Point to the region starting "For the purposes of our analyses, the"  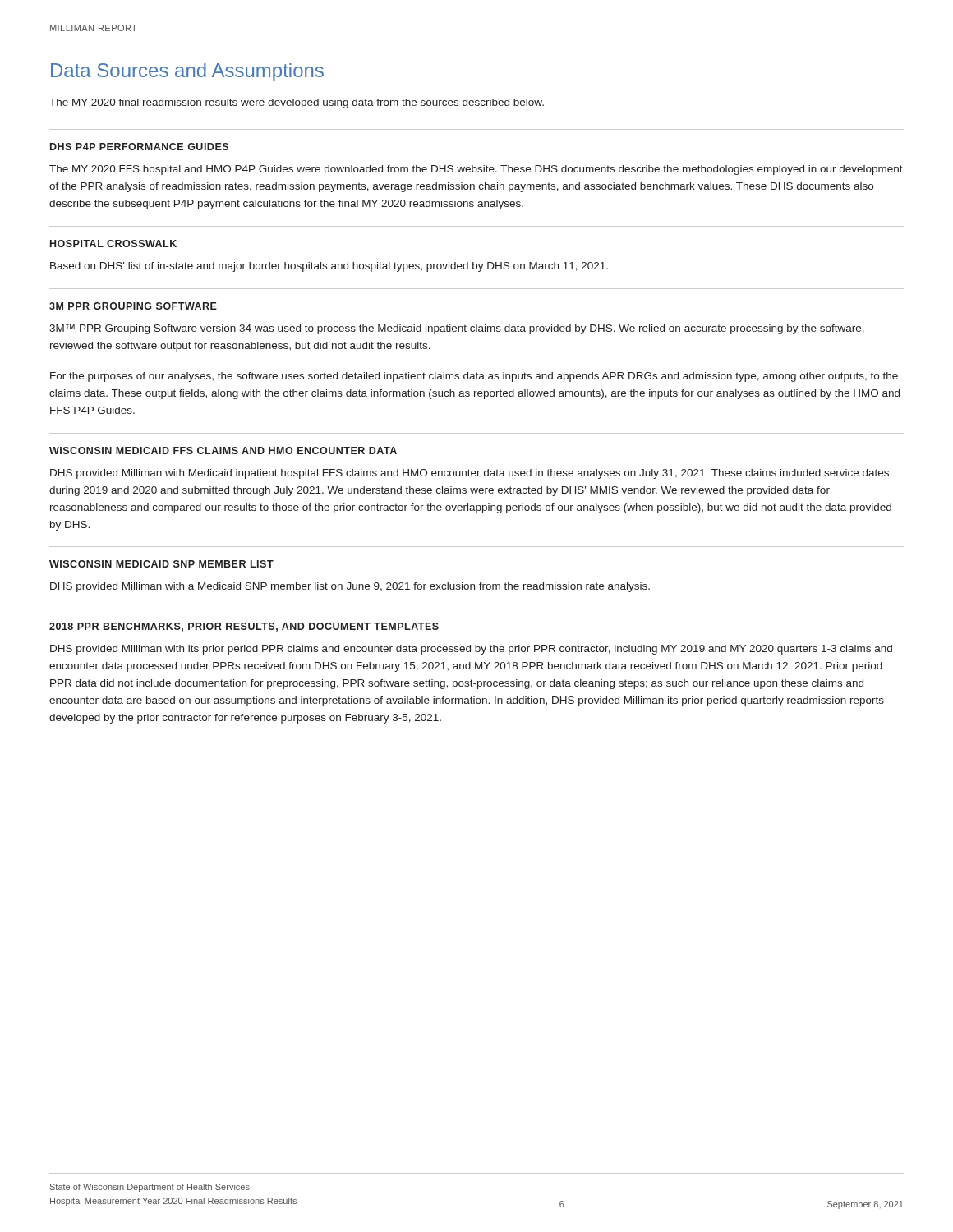(x=475, y=393)
